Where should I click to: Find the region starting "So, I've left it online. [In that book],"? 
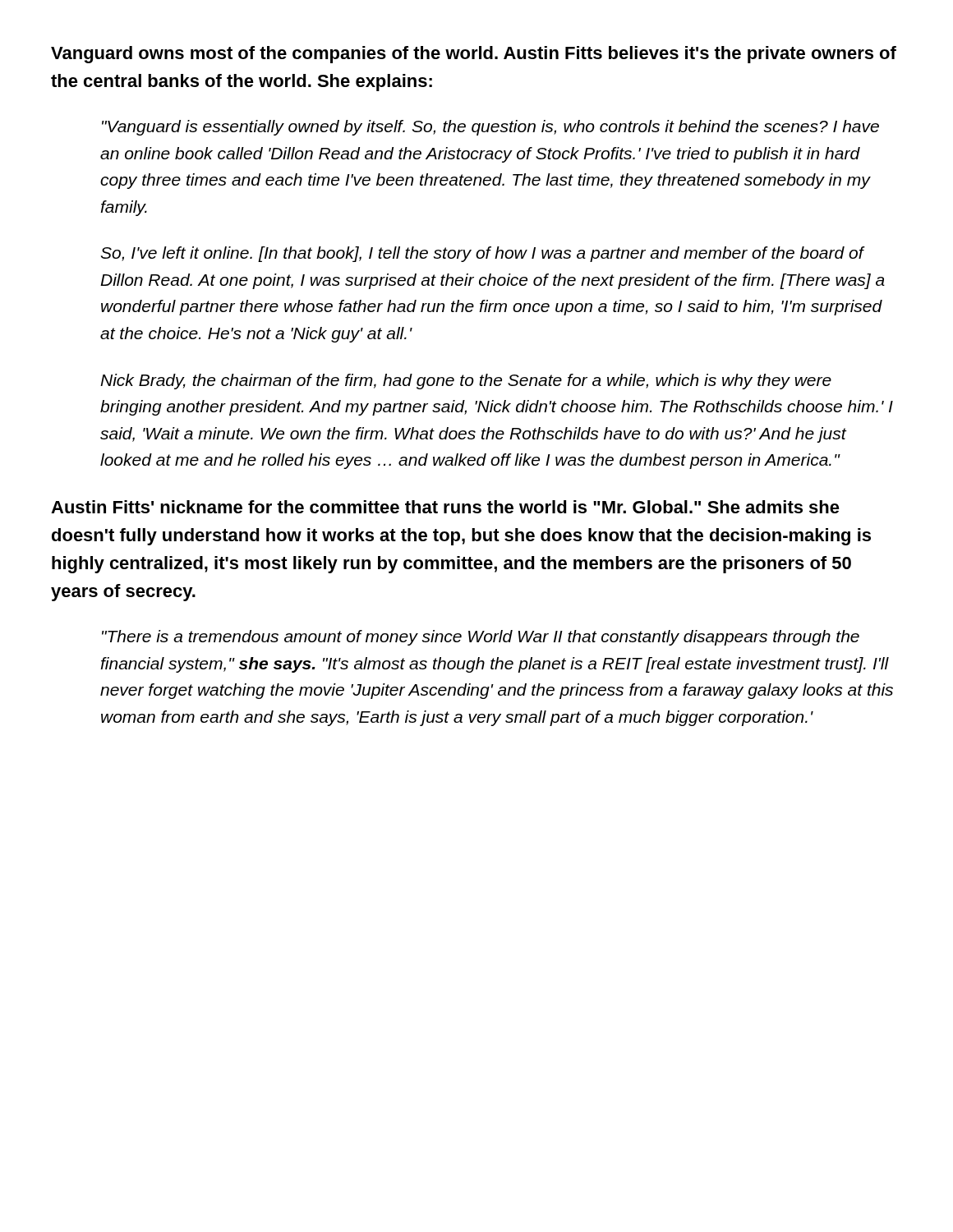pos(493,293)
